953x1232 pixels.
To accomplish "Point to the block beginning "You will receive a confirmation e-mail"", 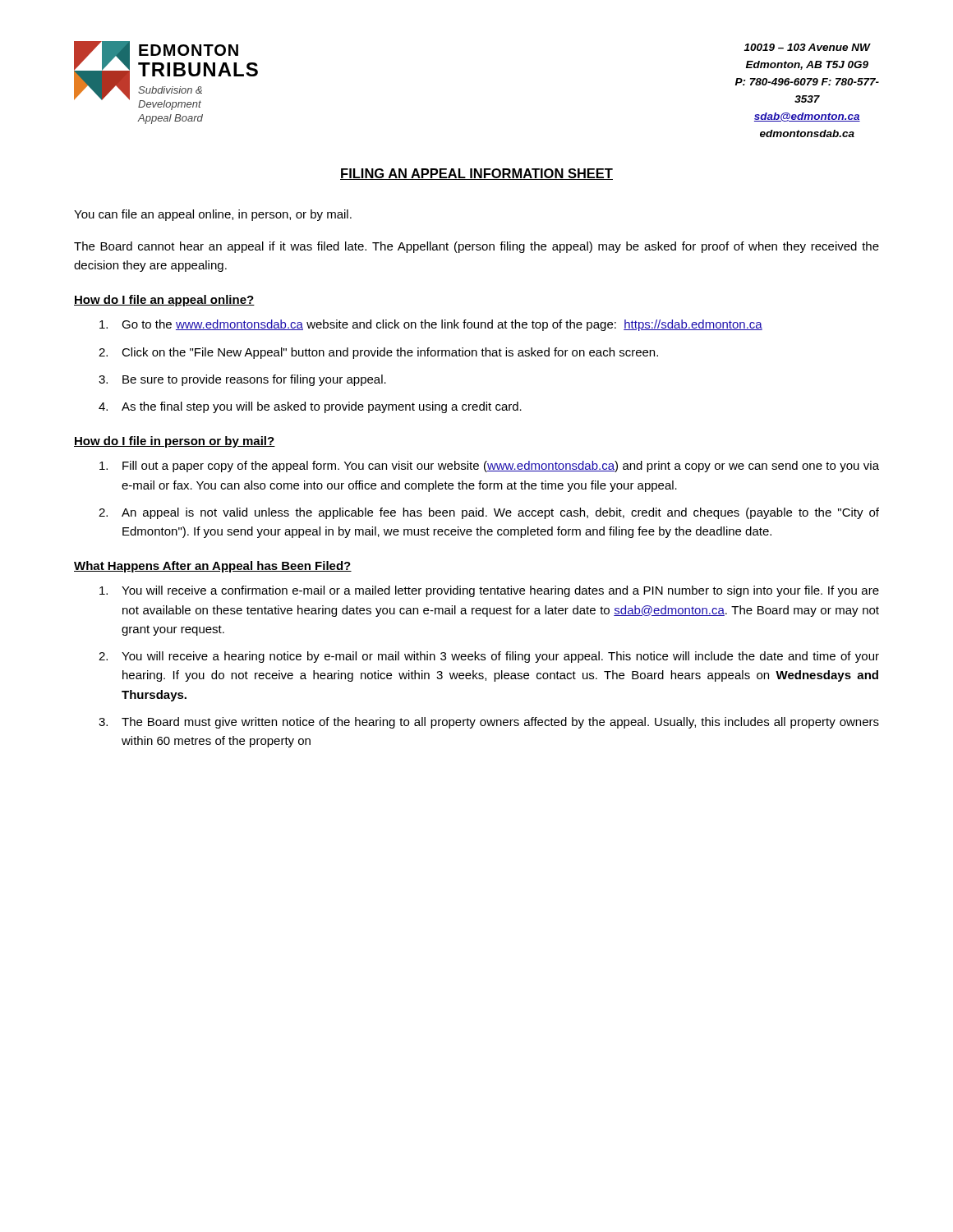I will pyautogui.click(x=489, y=610).
